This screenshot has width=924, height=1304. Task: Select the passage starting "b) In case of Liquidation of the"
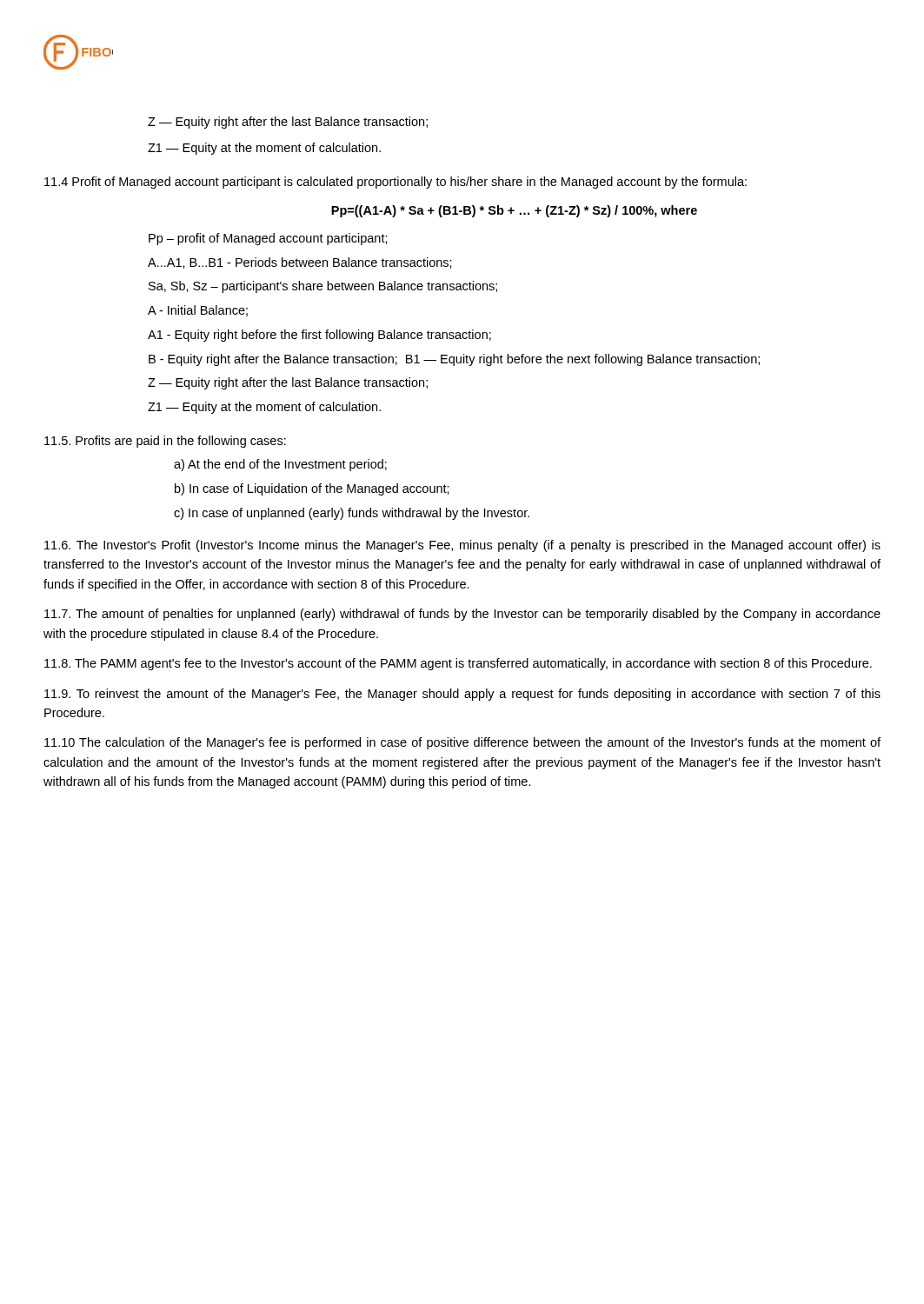point(312,489)
